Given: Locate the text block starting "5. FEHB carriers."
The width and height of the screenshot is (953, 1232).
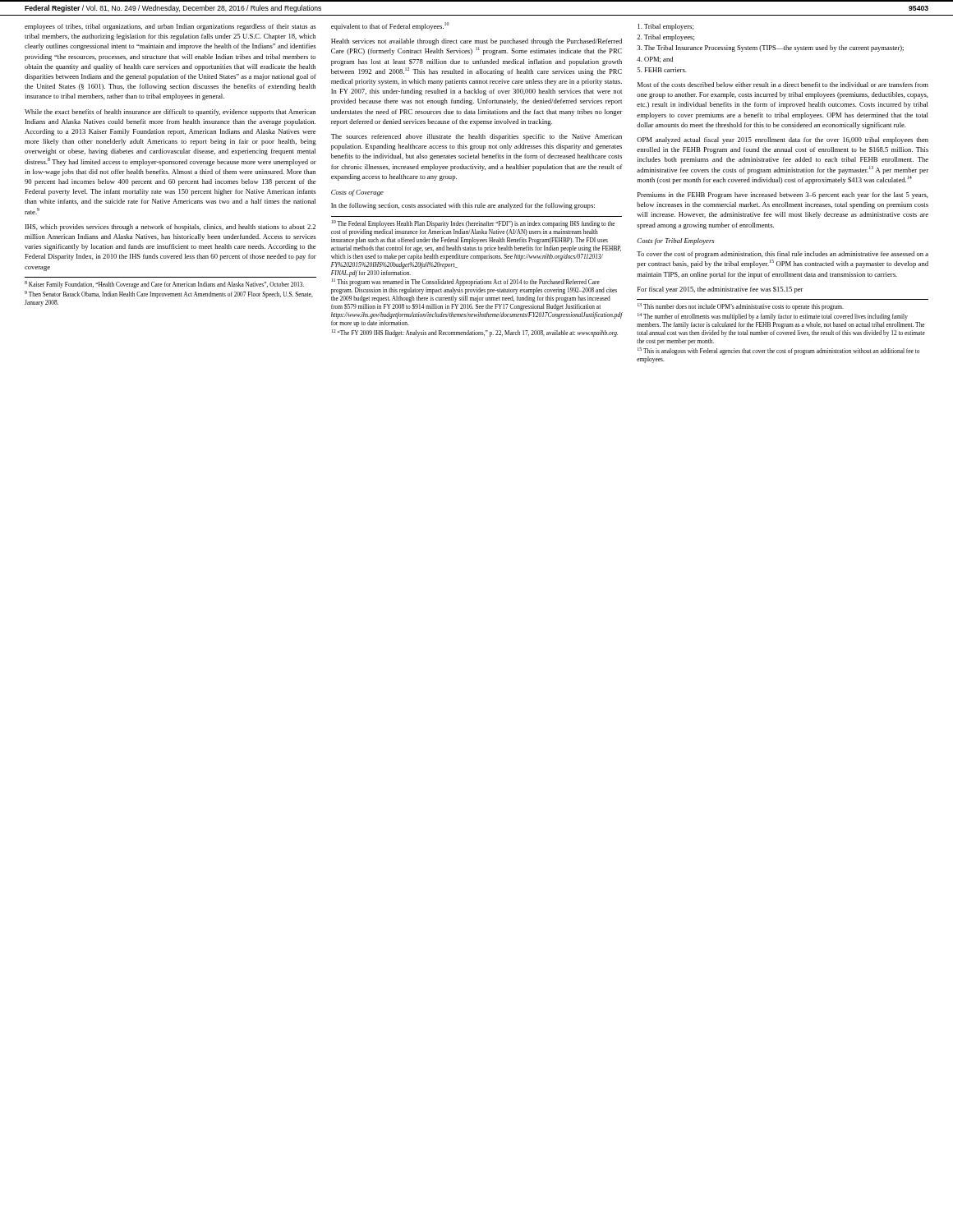Looking at the screenshot, I should (x=662, y=70).
